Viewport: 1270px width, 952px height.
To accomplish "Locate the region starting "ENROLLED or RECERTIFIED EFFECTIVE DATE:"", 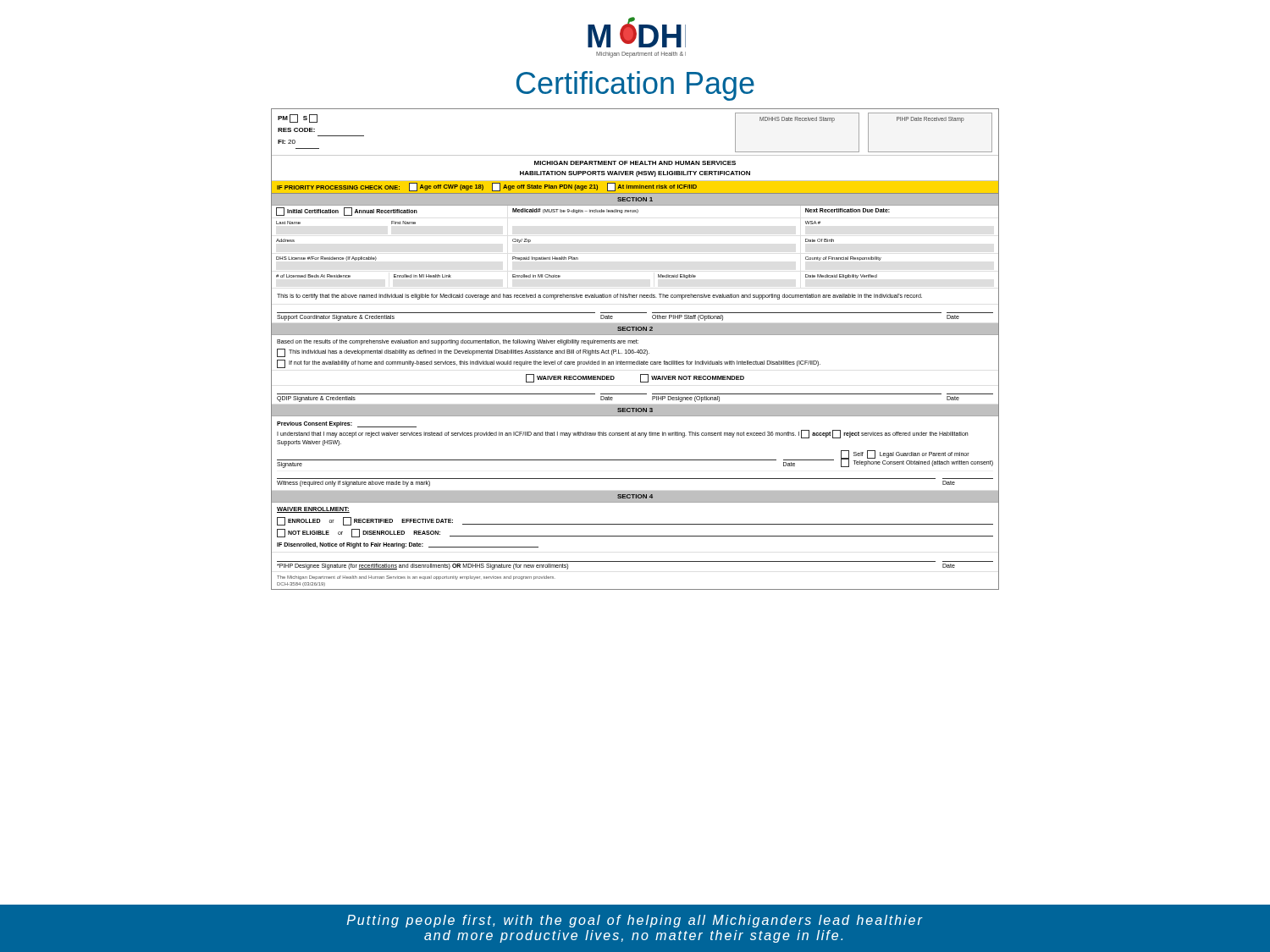I will (635, 521).
